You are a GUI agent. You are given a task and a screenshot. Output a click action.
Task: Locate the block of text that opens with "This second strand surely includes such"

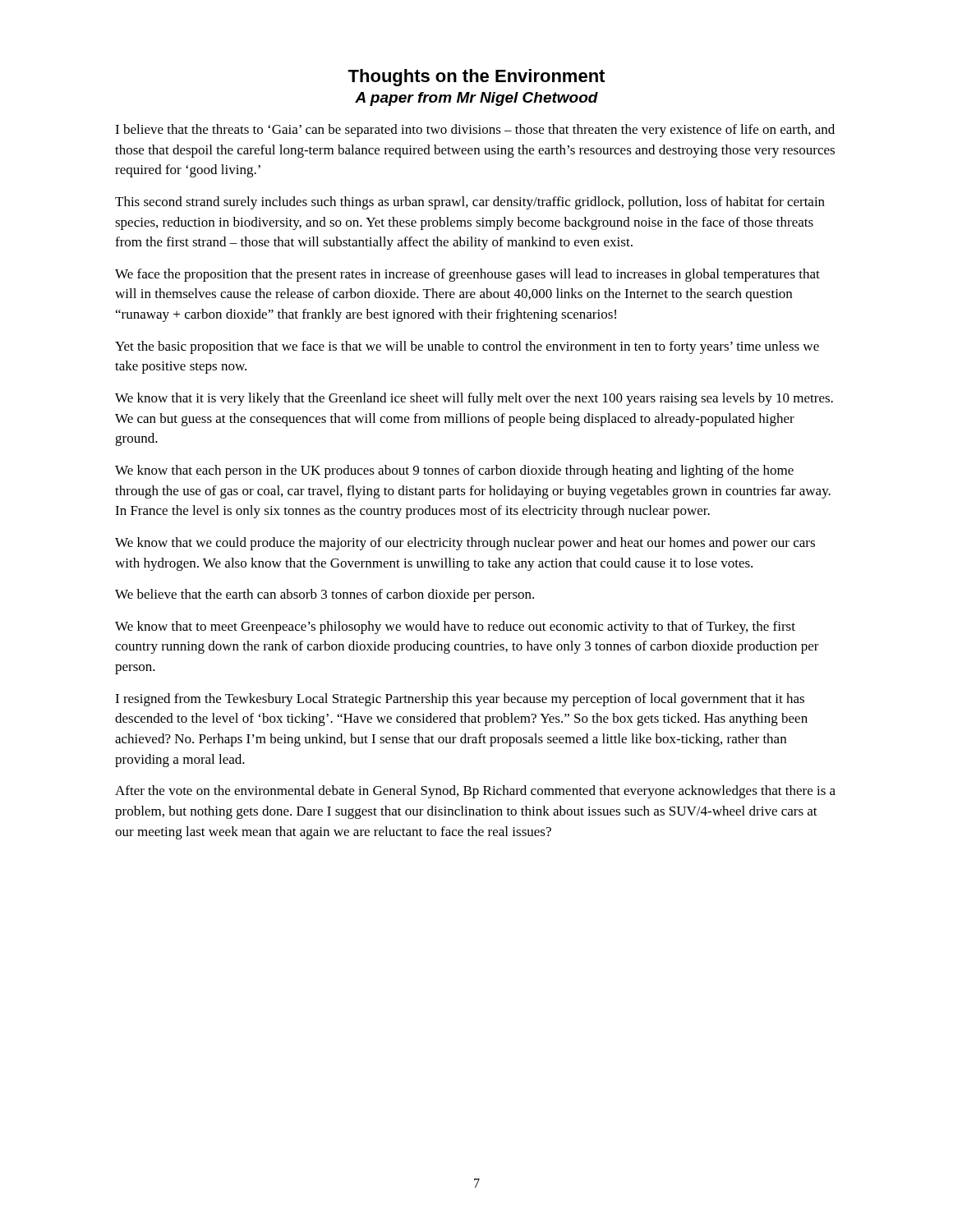[x=470, y=222]
